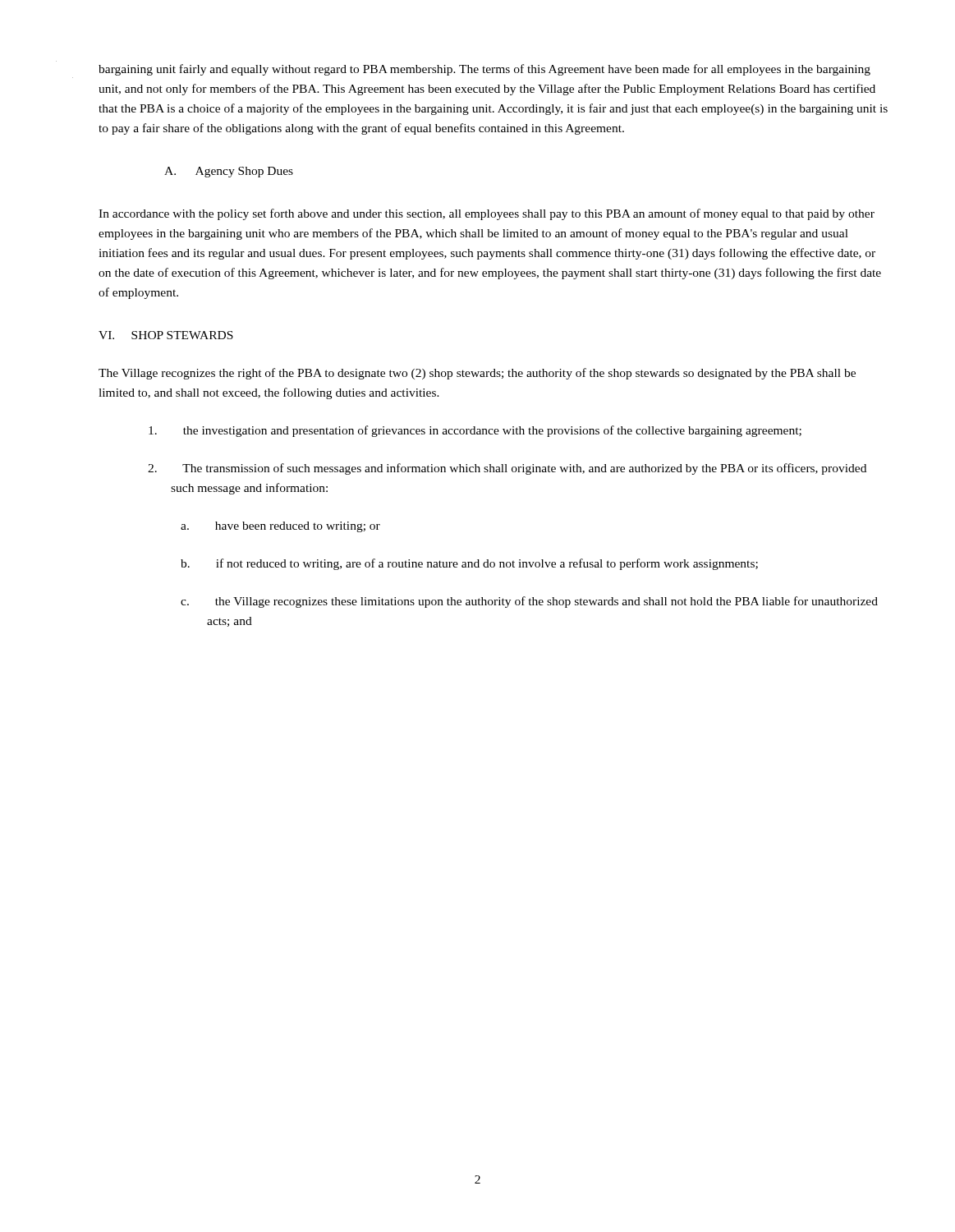Image resolution: width=955 pixels, height=1232 pixels.
Task: Point to the passage starting "c. the Village"
Action: [529, 611]
